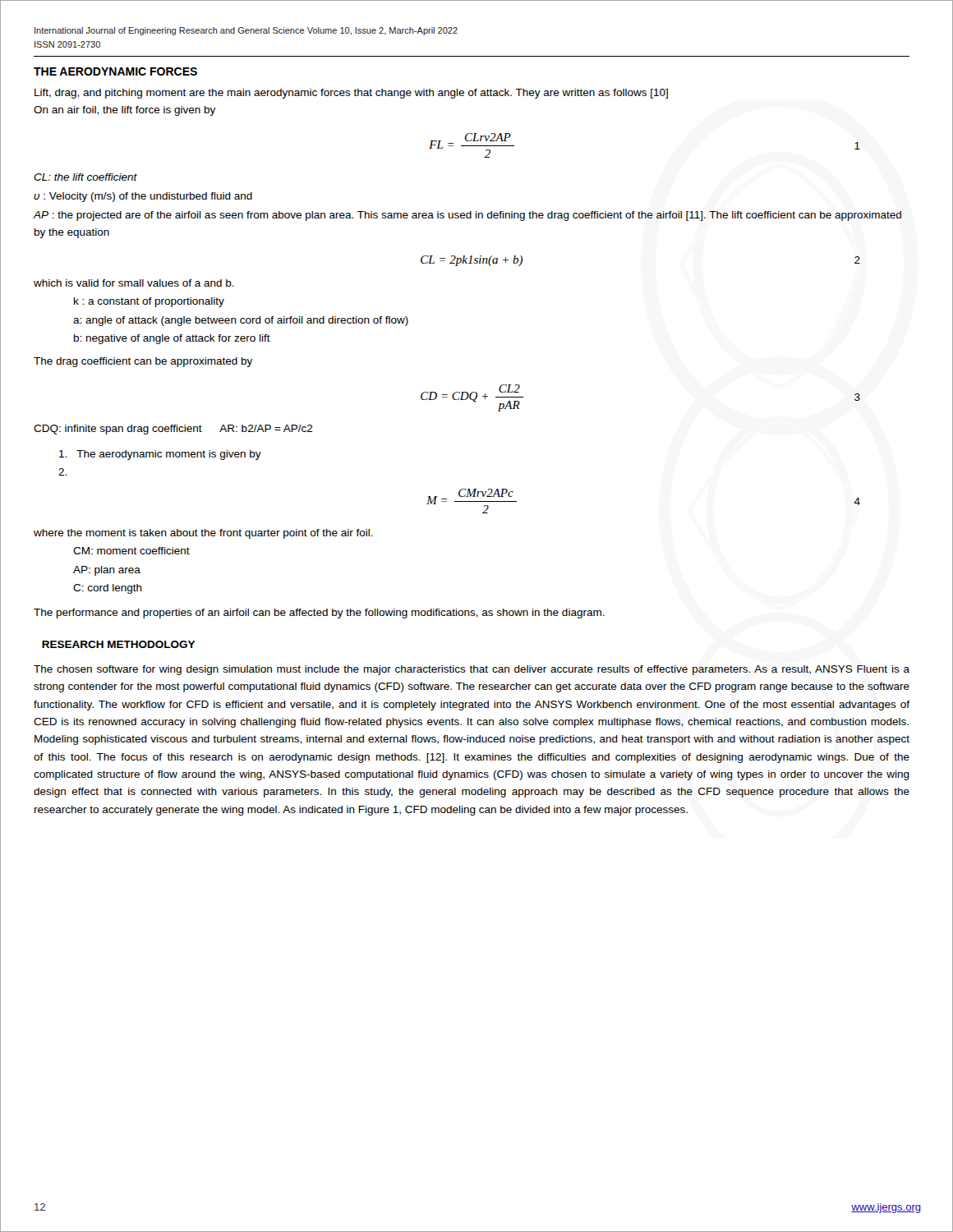
Task: Where does it say "The drag coefficient can be approximated by"?
Action: (x=143, y=361)
